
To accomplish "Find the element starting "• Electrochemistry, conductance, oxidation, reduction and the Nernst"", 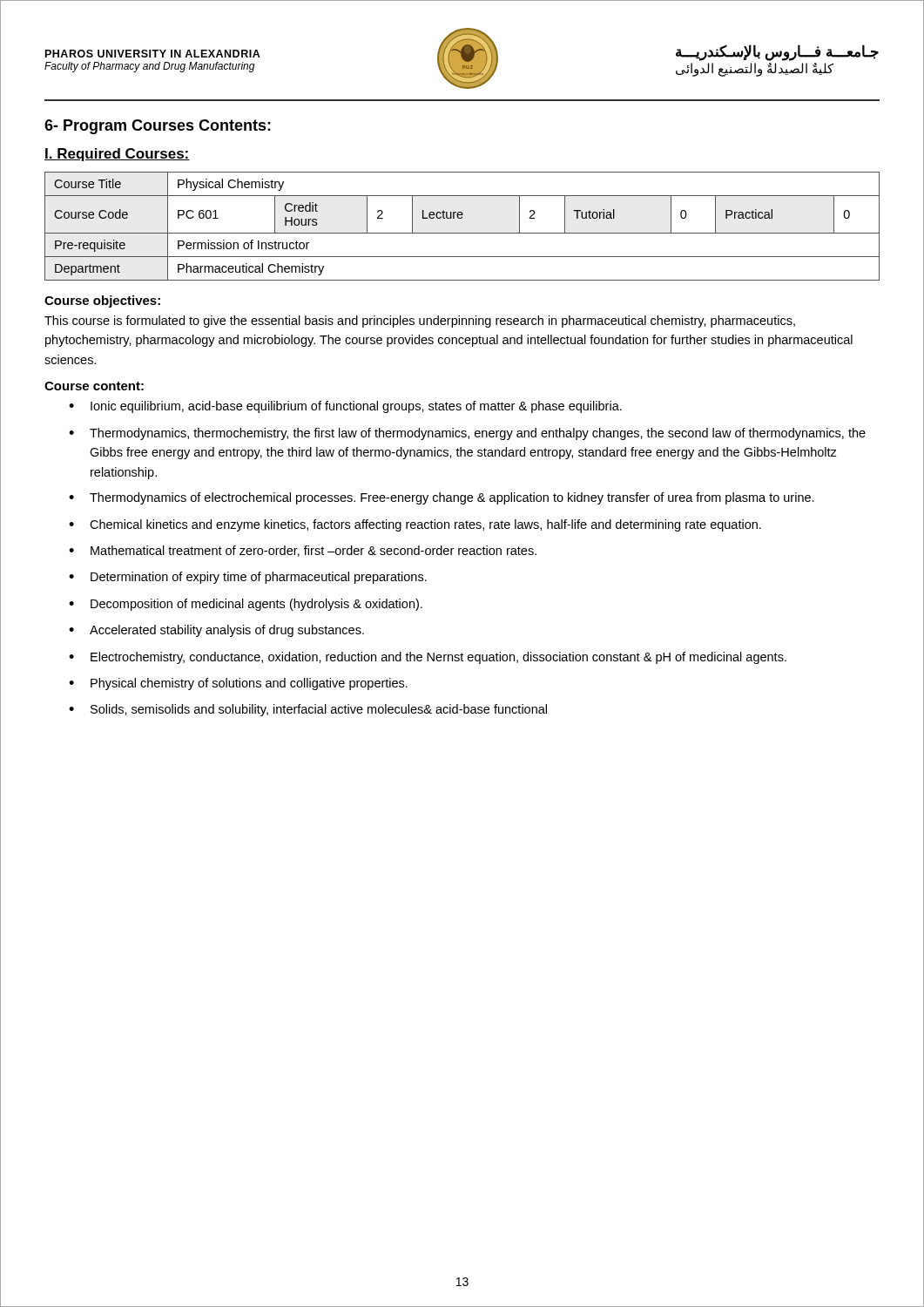I will 462,657.
